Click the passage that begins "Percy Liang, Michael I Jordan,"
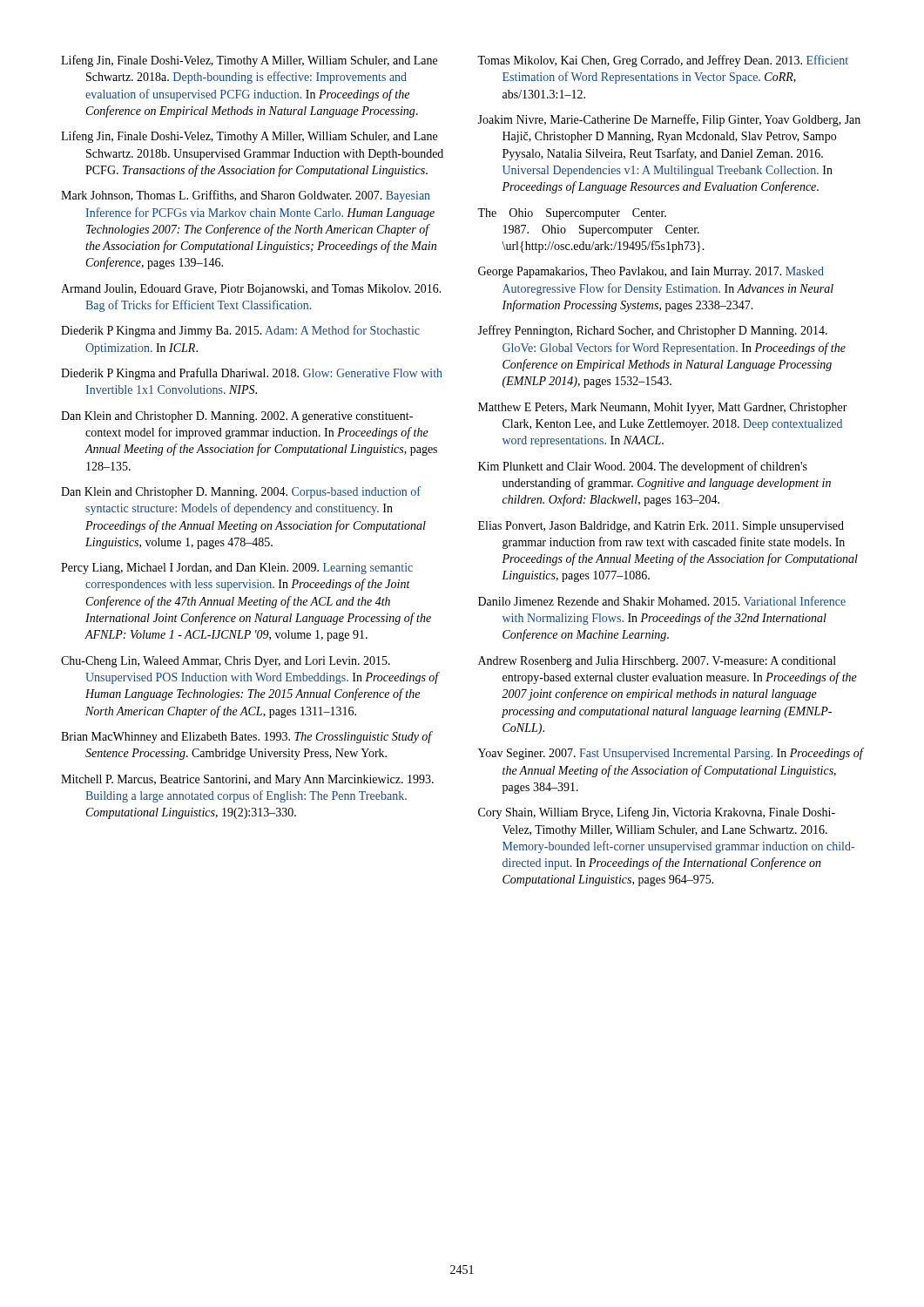This screenshot has height=1307, width=924. click(x=246, y=601)
